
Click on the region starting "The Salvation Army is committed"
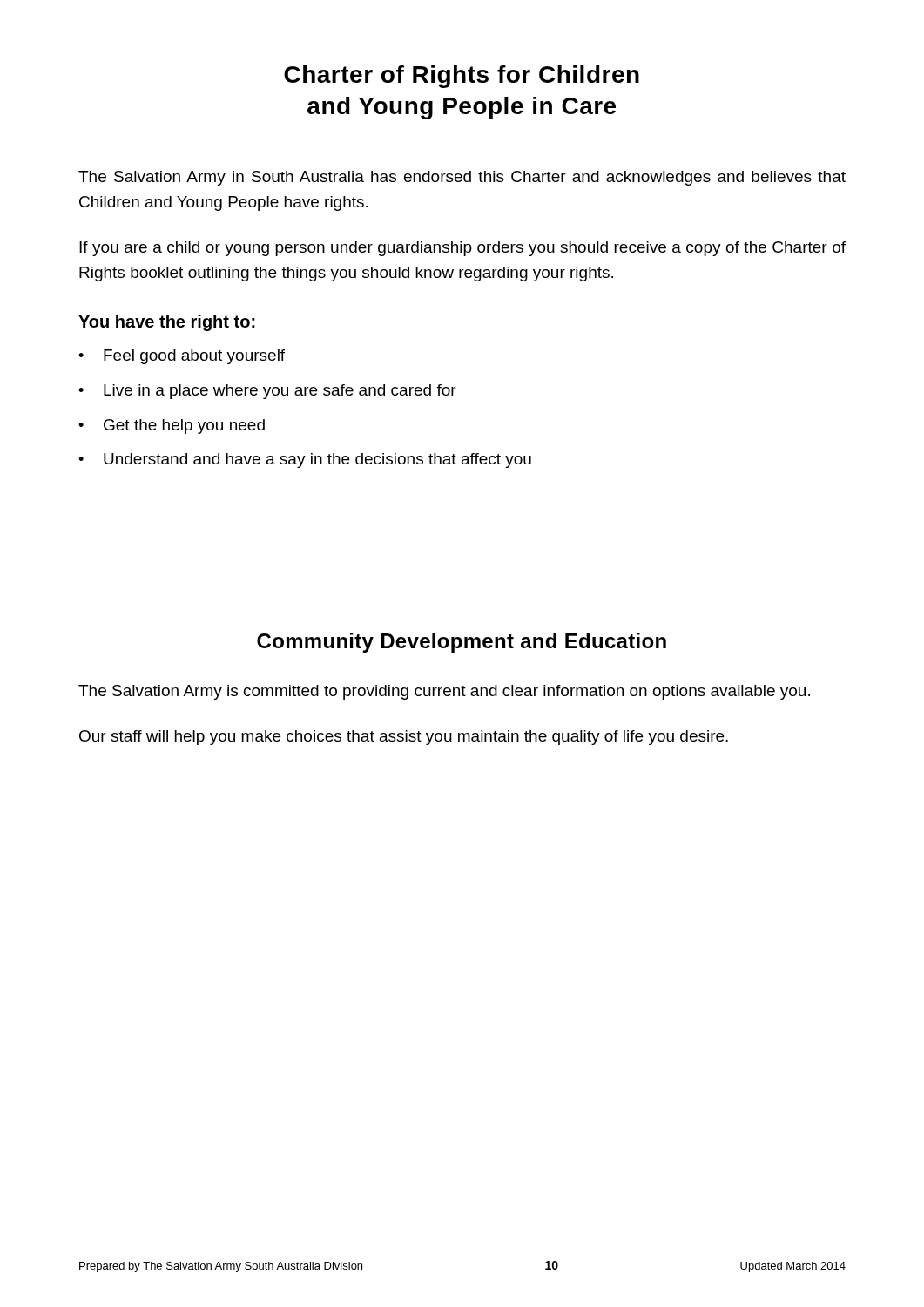coord(445,691)
